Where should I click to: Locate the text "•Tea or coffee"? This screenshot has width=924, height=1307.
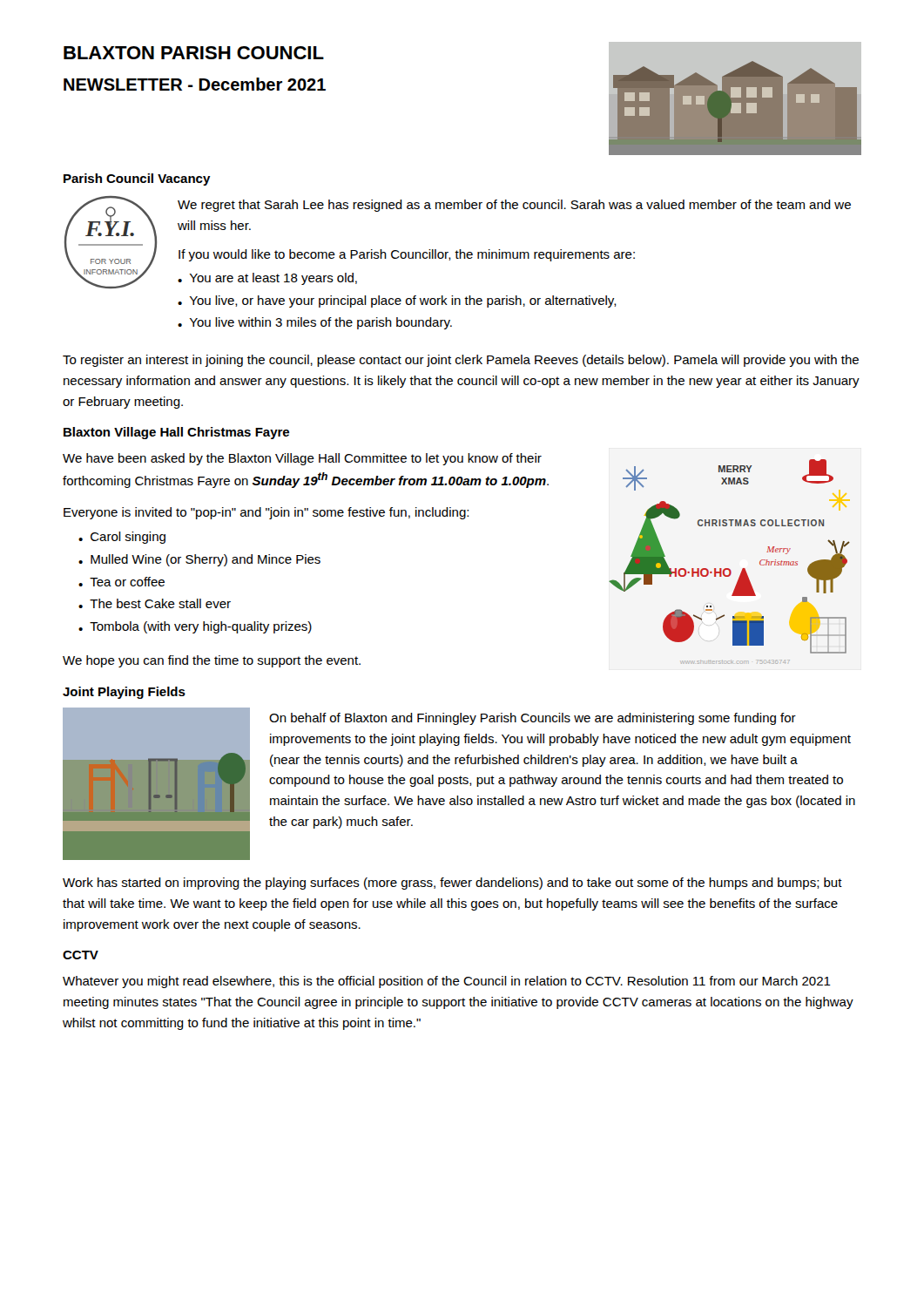122,584
